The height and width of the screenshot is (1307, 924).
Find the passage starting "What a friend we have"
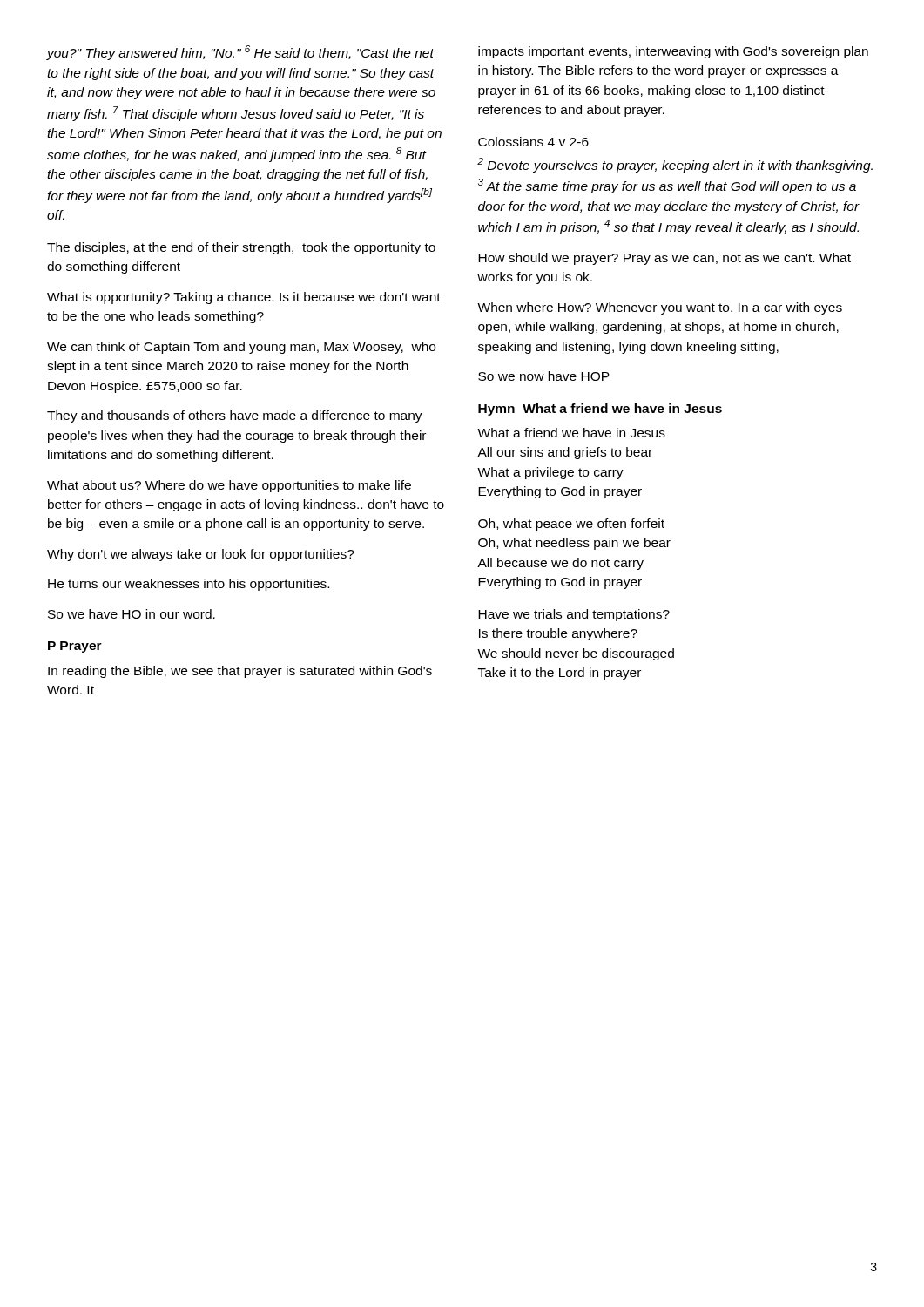pos(571,462)
